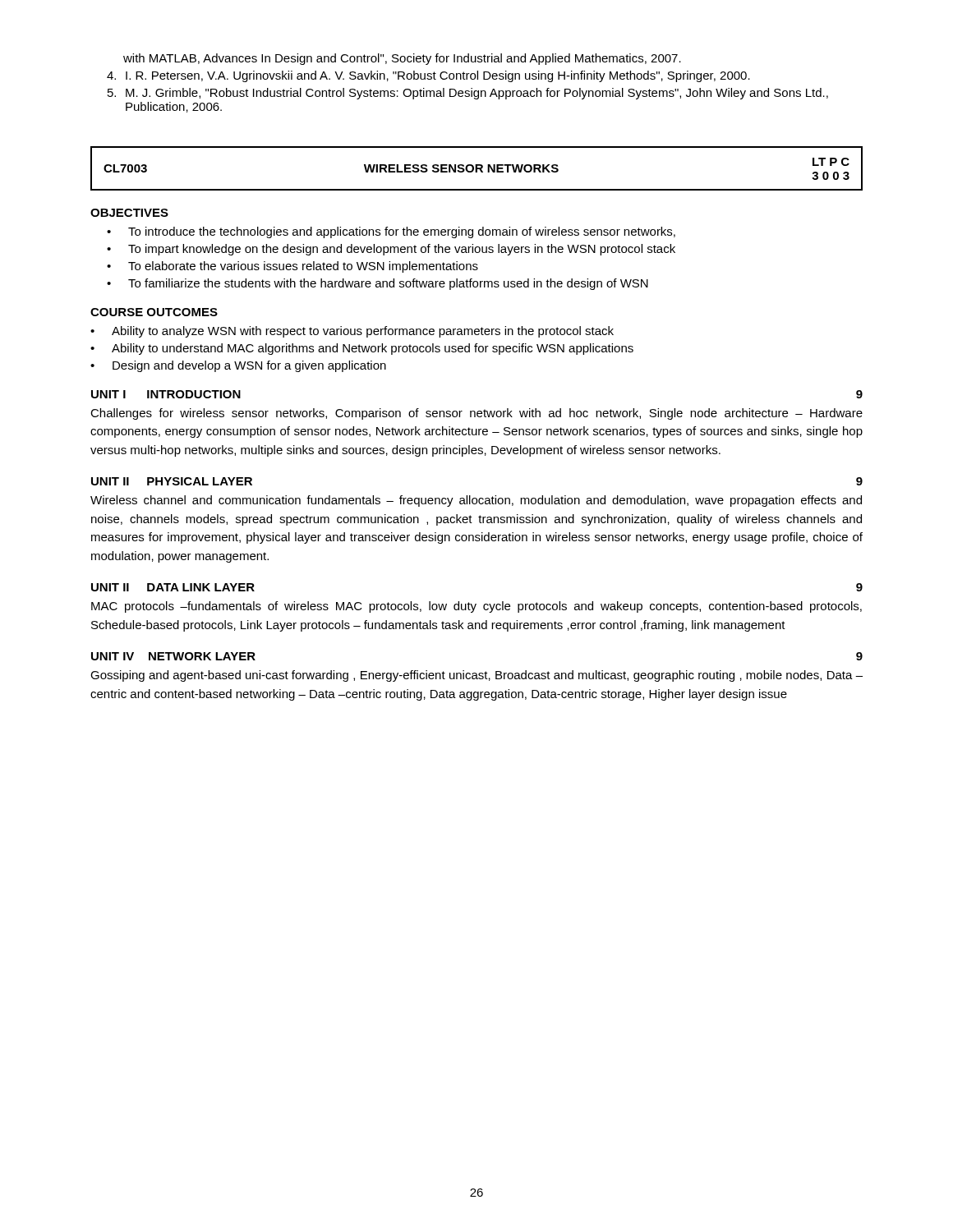953x1232 pixels.
Task: Click on the text starting "• To elaborate the various issues related"
Action: (476, 265)
